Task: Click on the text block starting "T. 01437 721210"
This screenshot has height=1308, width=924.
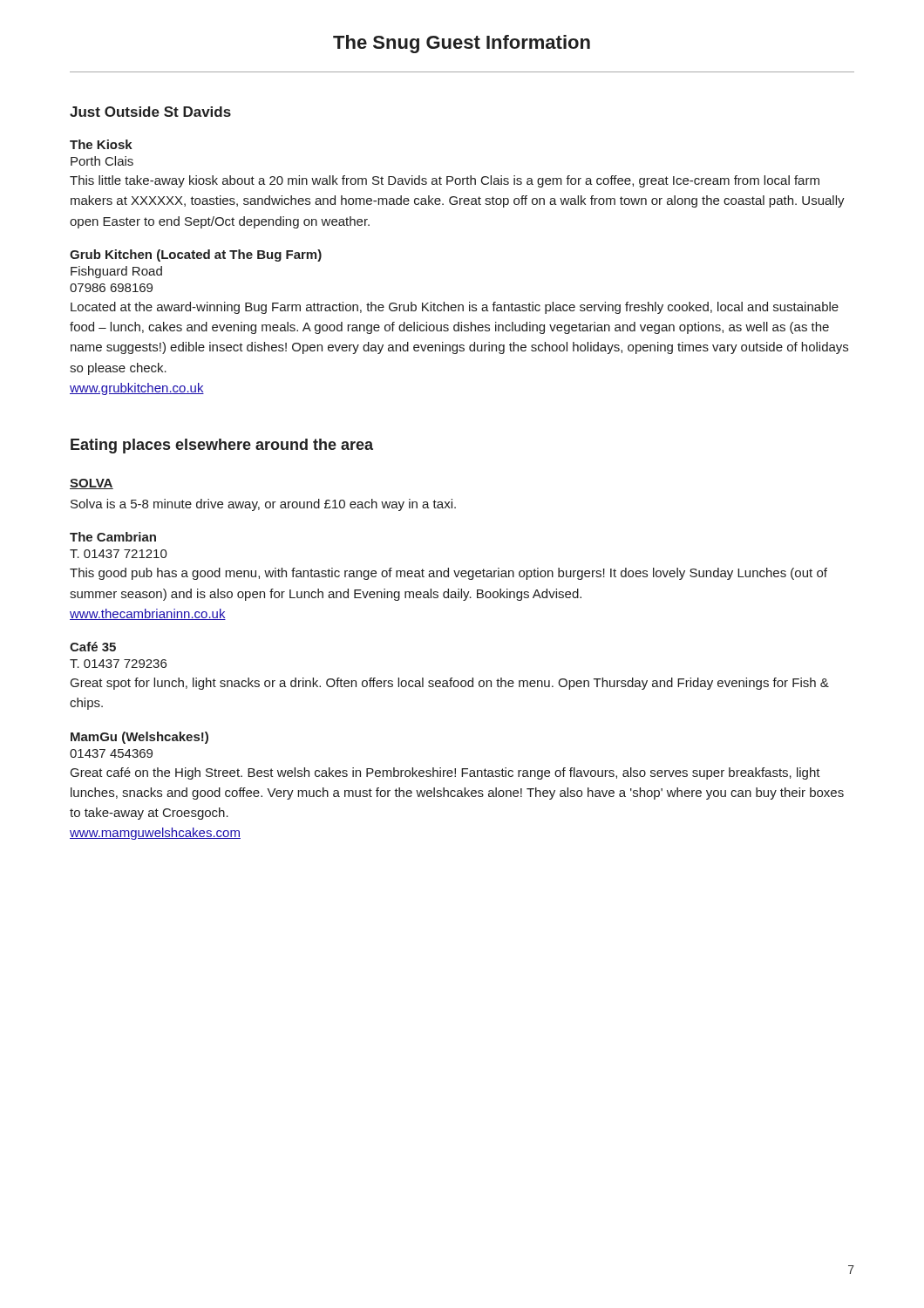Action: (118, 553)
